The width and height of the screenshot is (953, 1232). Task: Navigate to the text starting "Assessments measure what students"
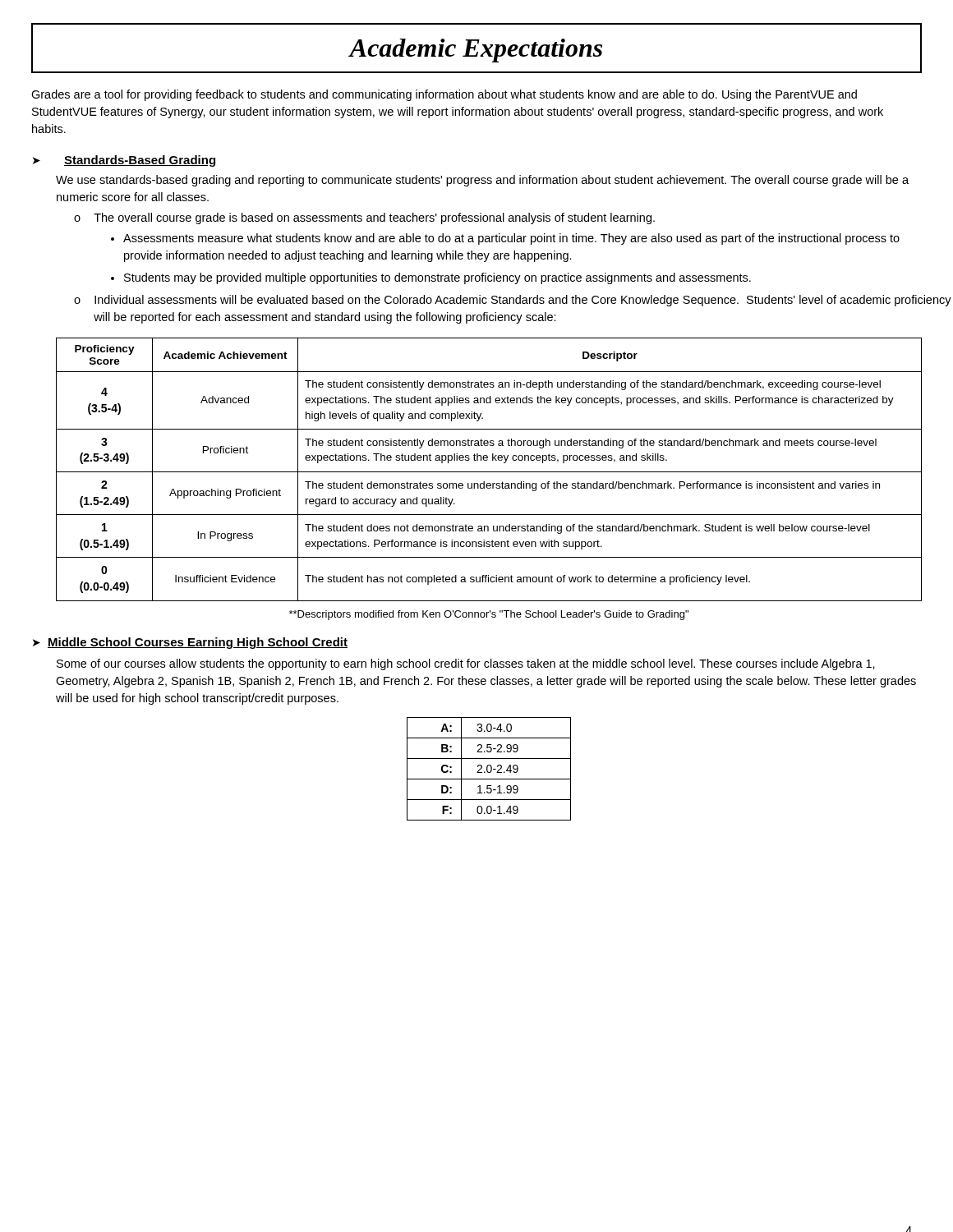[x=511, y=247]
